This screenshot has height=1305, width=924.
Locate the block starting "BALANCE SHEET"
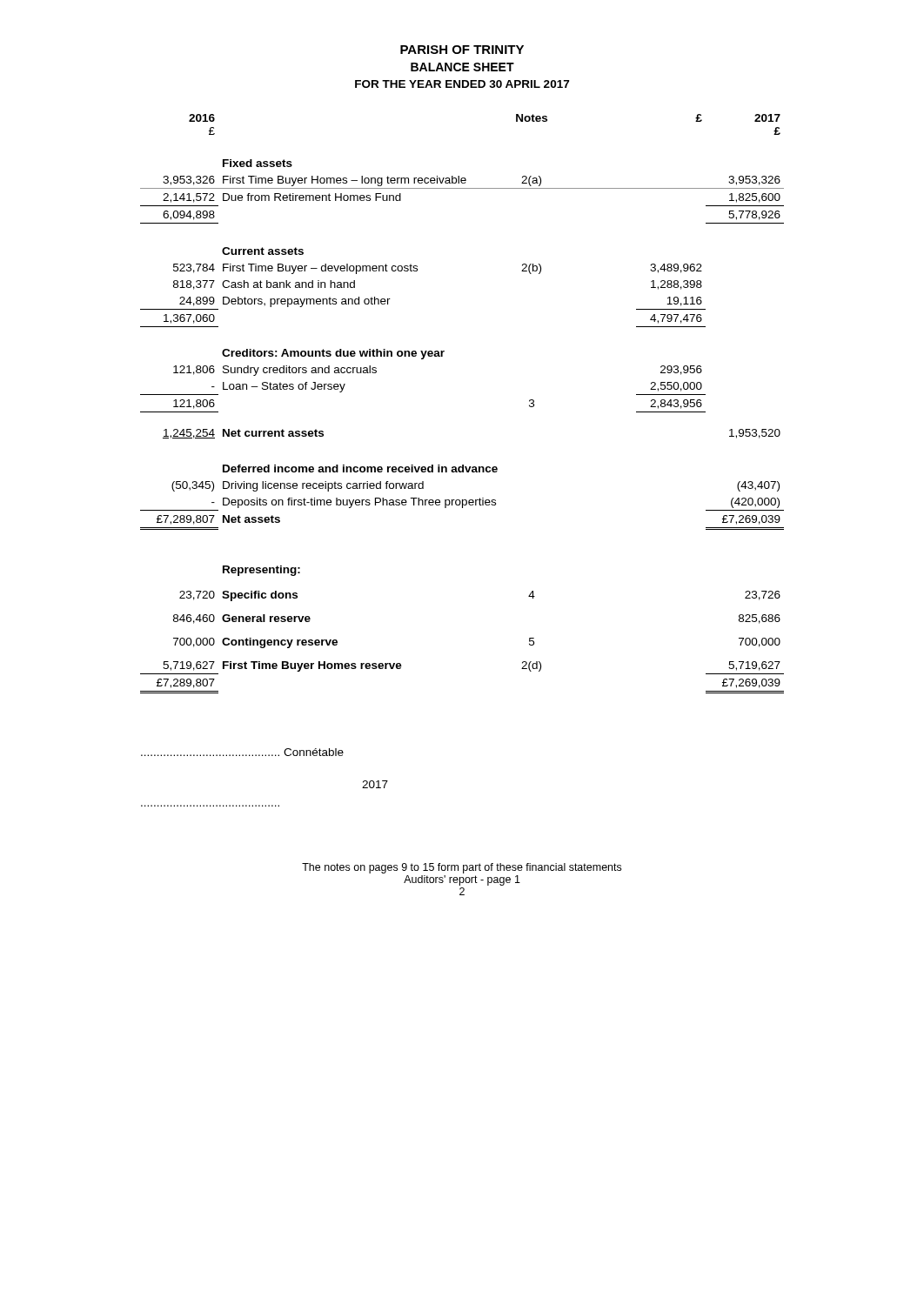click(x=462, y=67)
